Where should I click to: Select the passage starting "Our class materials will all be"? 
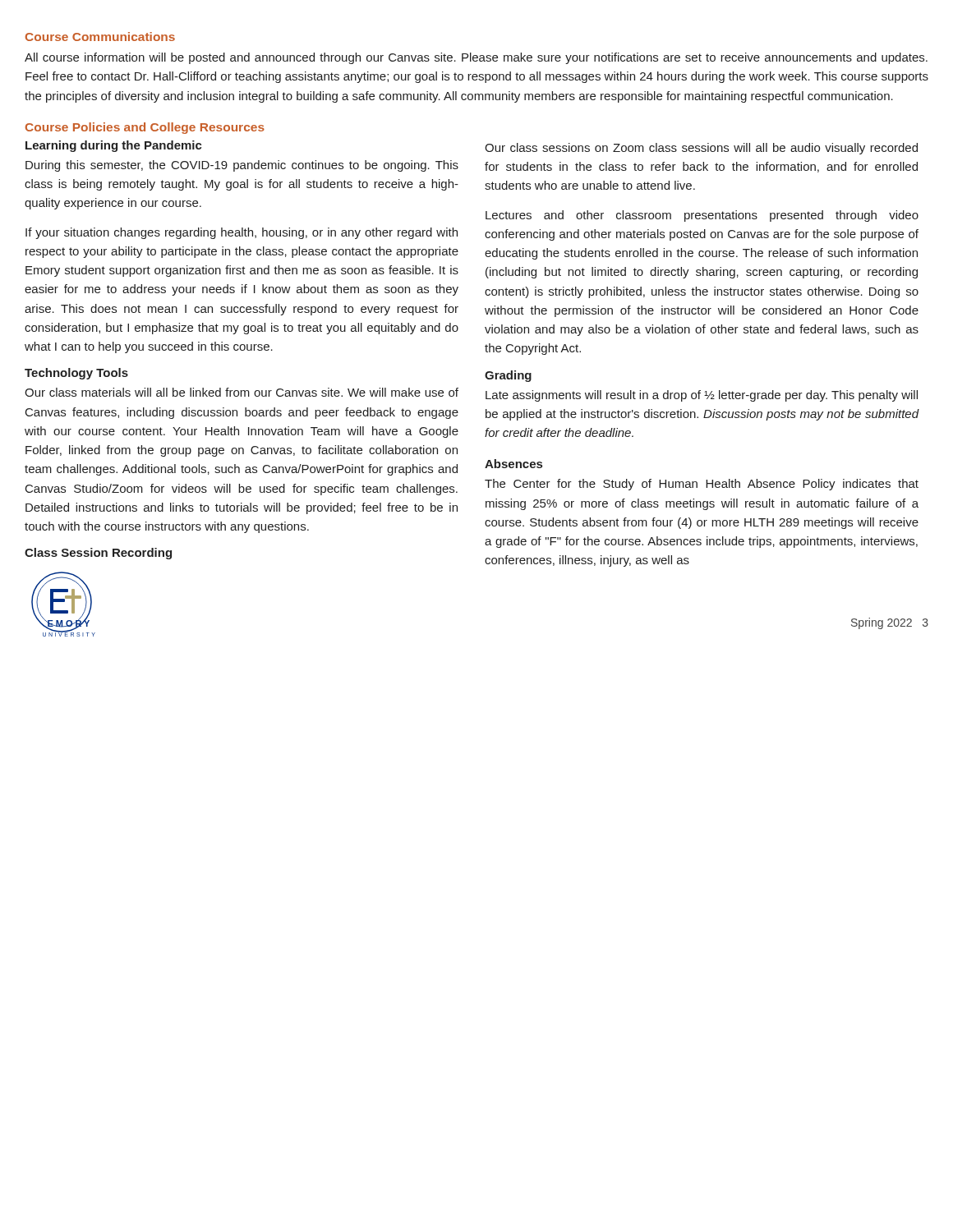tap(242, 459)
